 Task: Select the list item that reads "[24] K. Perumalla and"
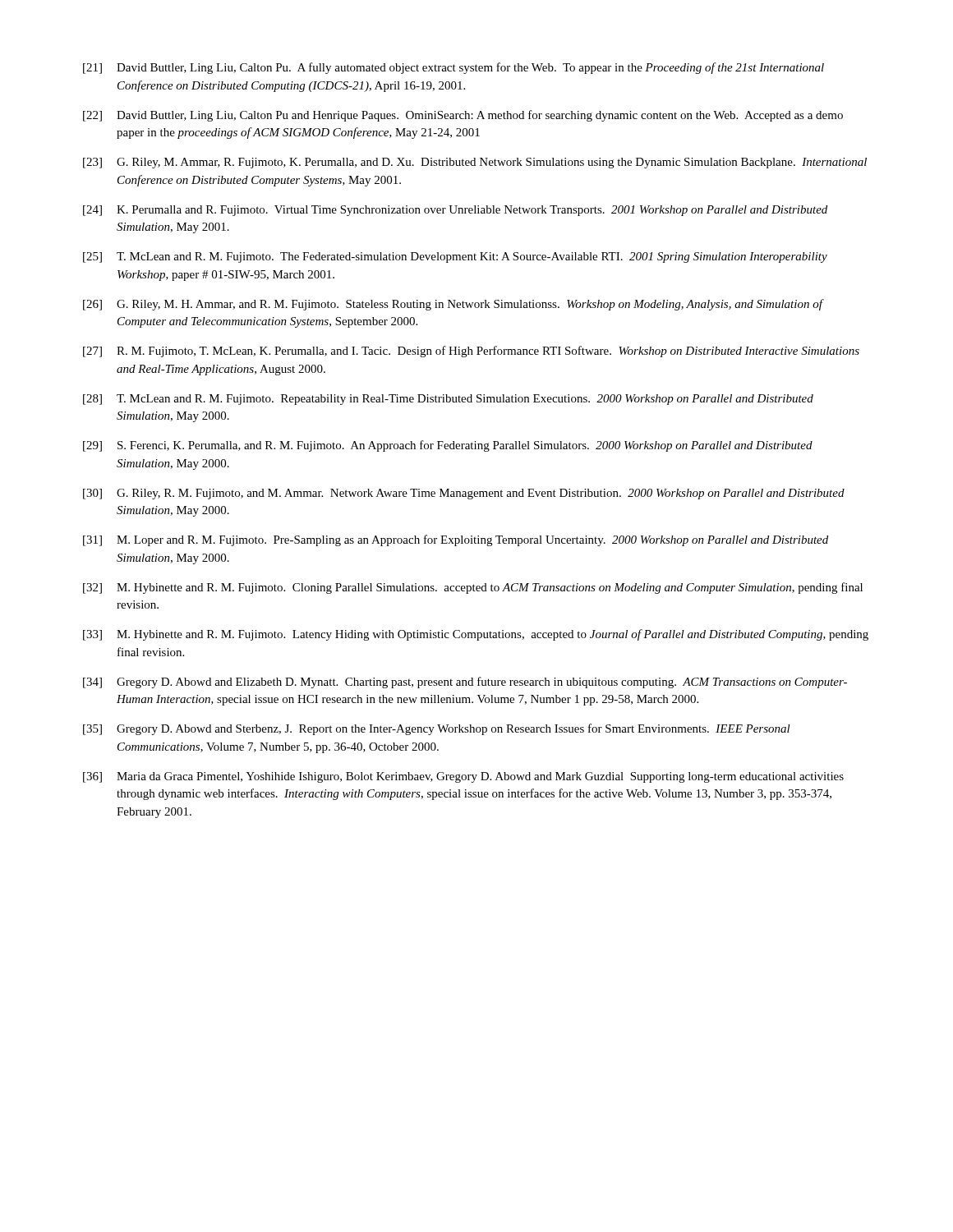click(x=476, y=219)
